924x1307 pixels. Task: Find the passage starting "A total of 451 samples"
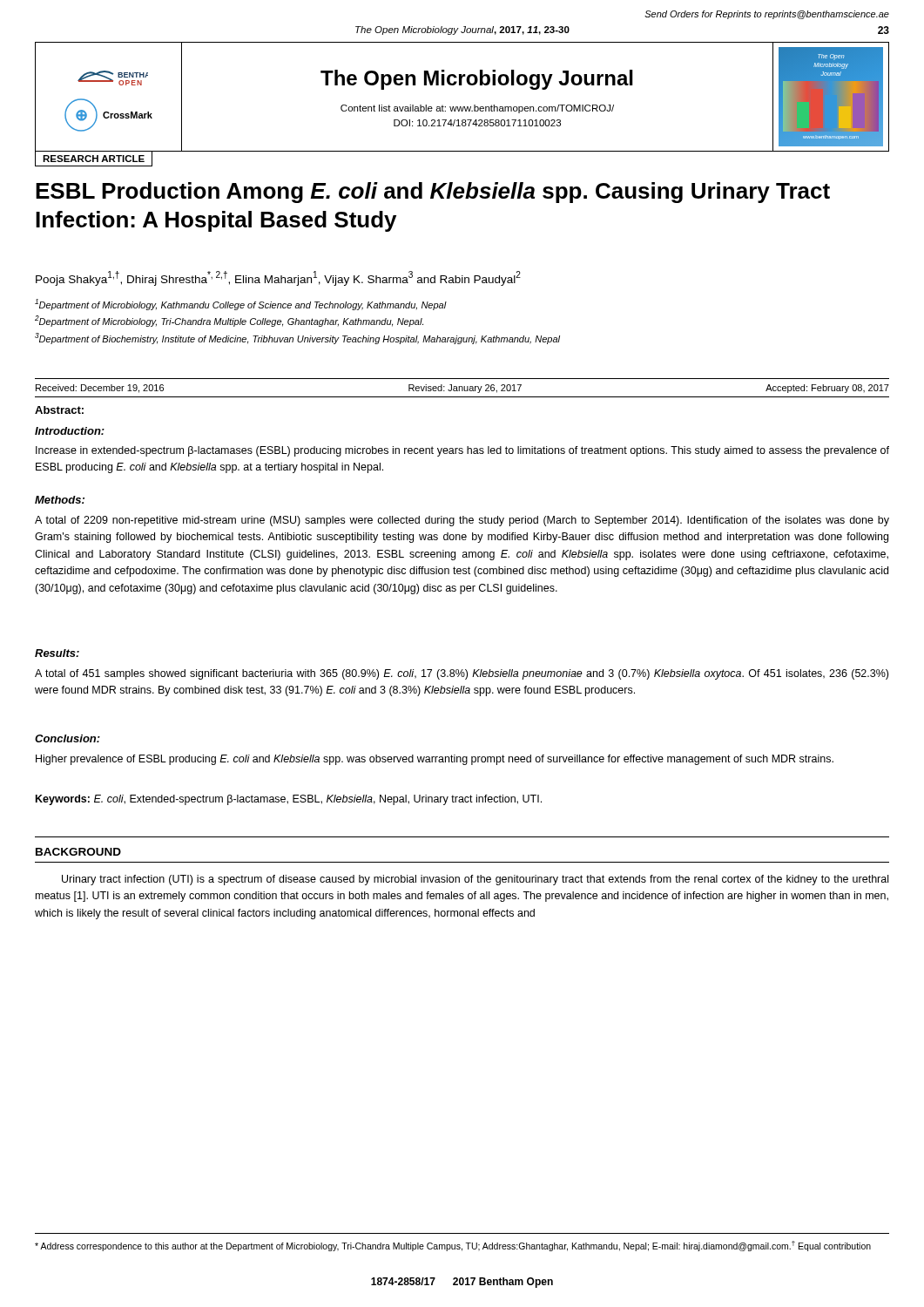pyautogui.click(x=462, y=682)
